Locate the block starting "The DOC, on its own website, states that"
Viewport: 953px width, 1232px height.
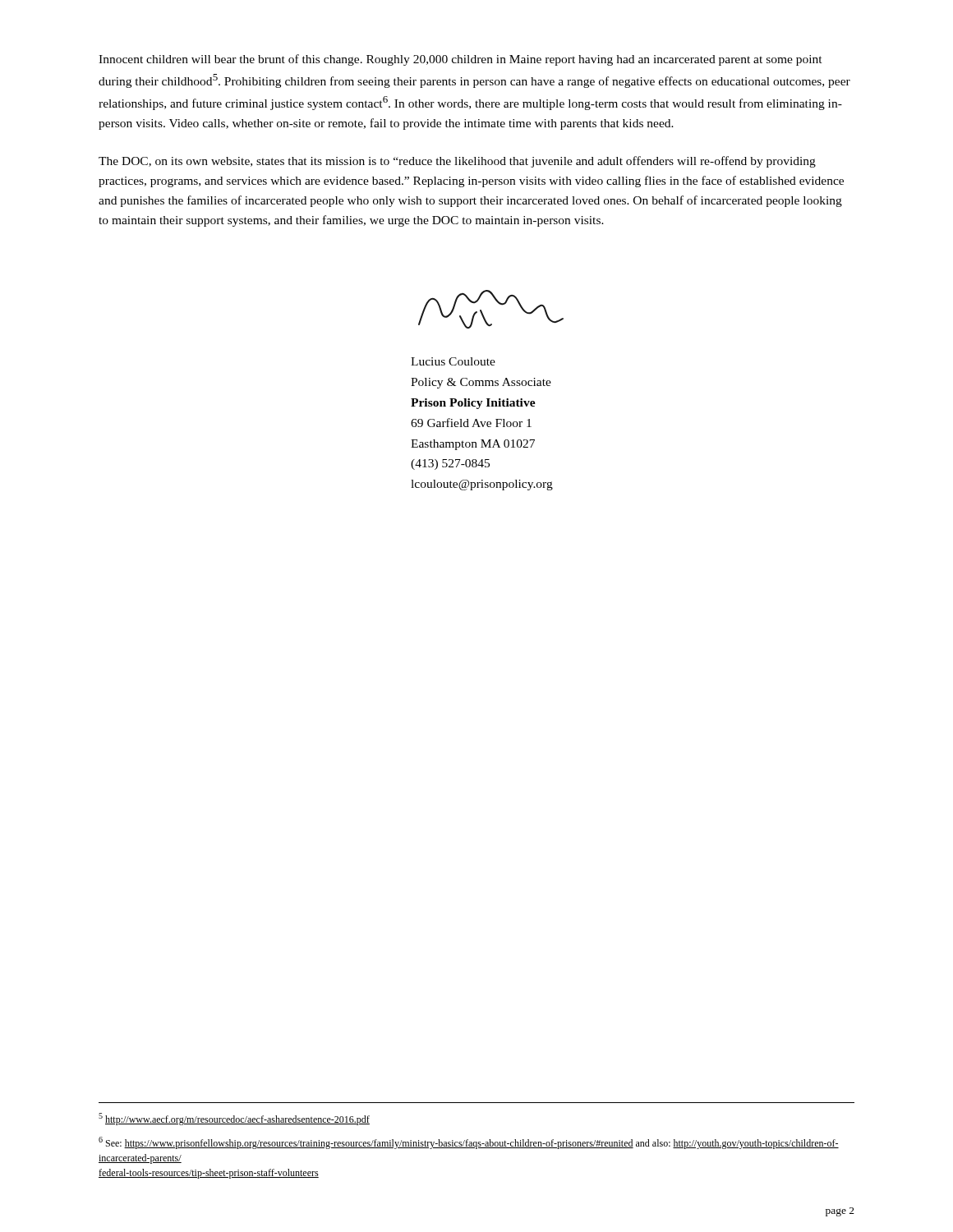point(471,190)
